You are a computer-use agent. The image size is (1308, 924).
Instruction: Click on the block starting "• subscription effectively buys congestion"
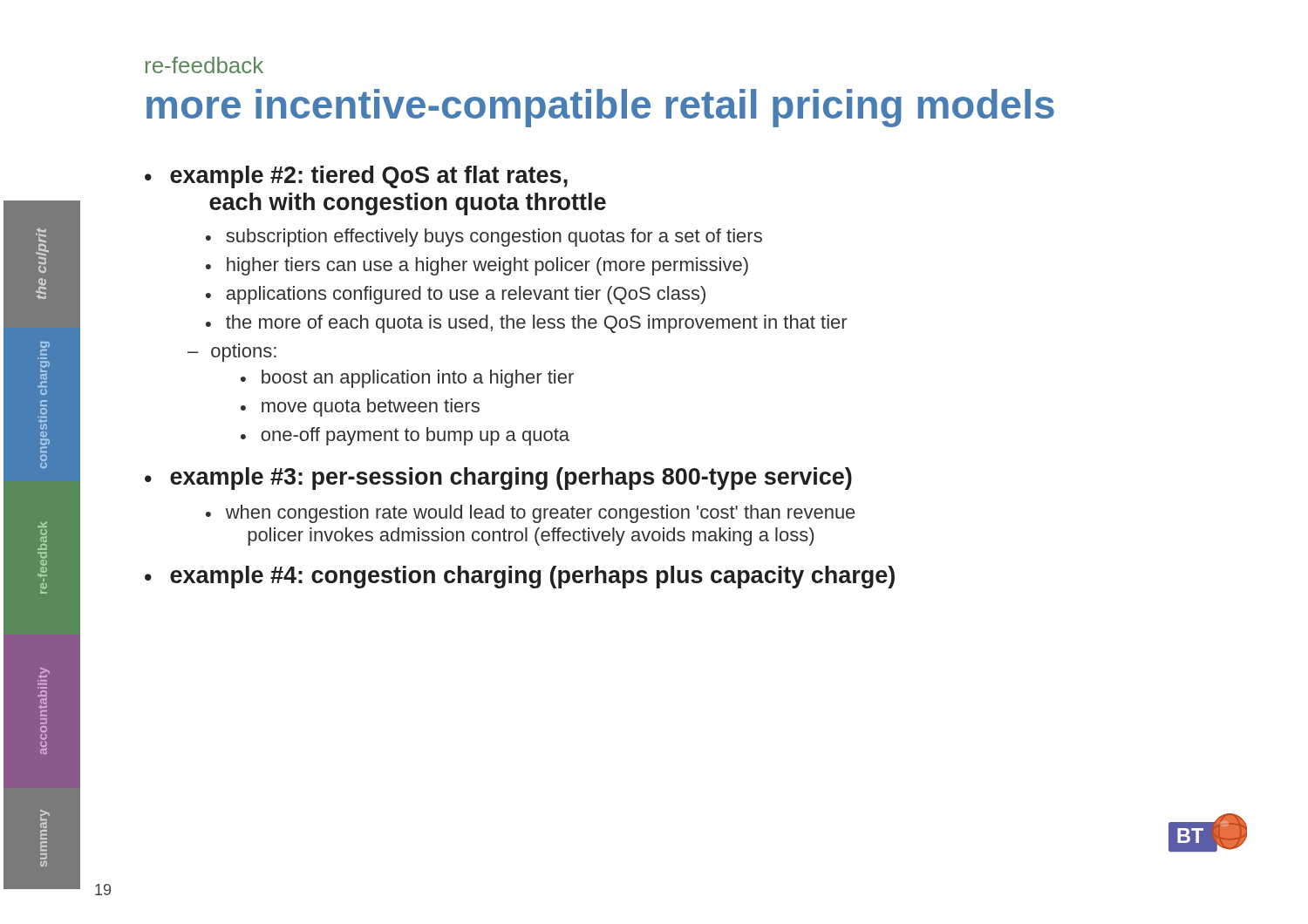coord(484,237)
